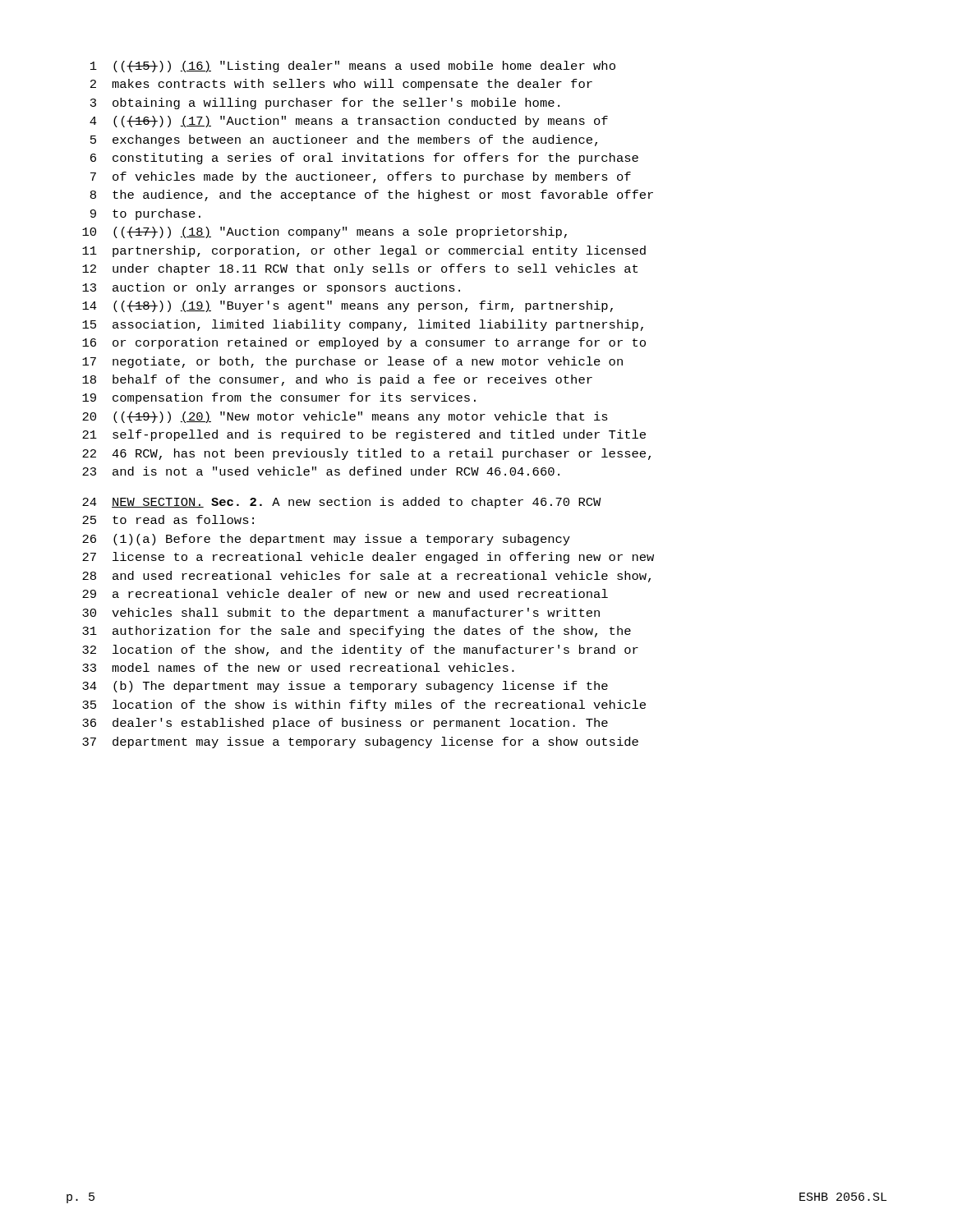Select the block starting "26 (1)(a) Before the department may"
Viewport: 953px width, 1232px height.
[x=476, y=604]
